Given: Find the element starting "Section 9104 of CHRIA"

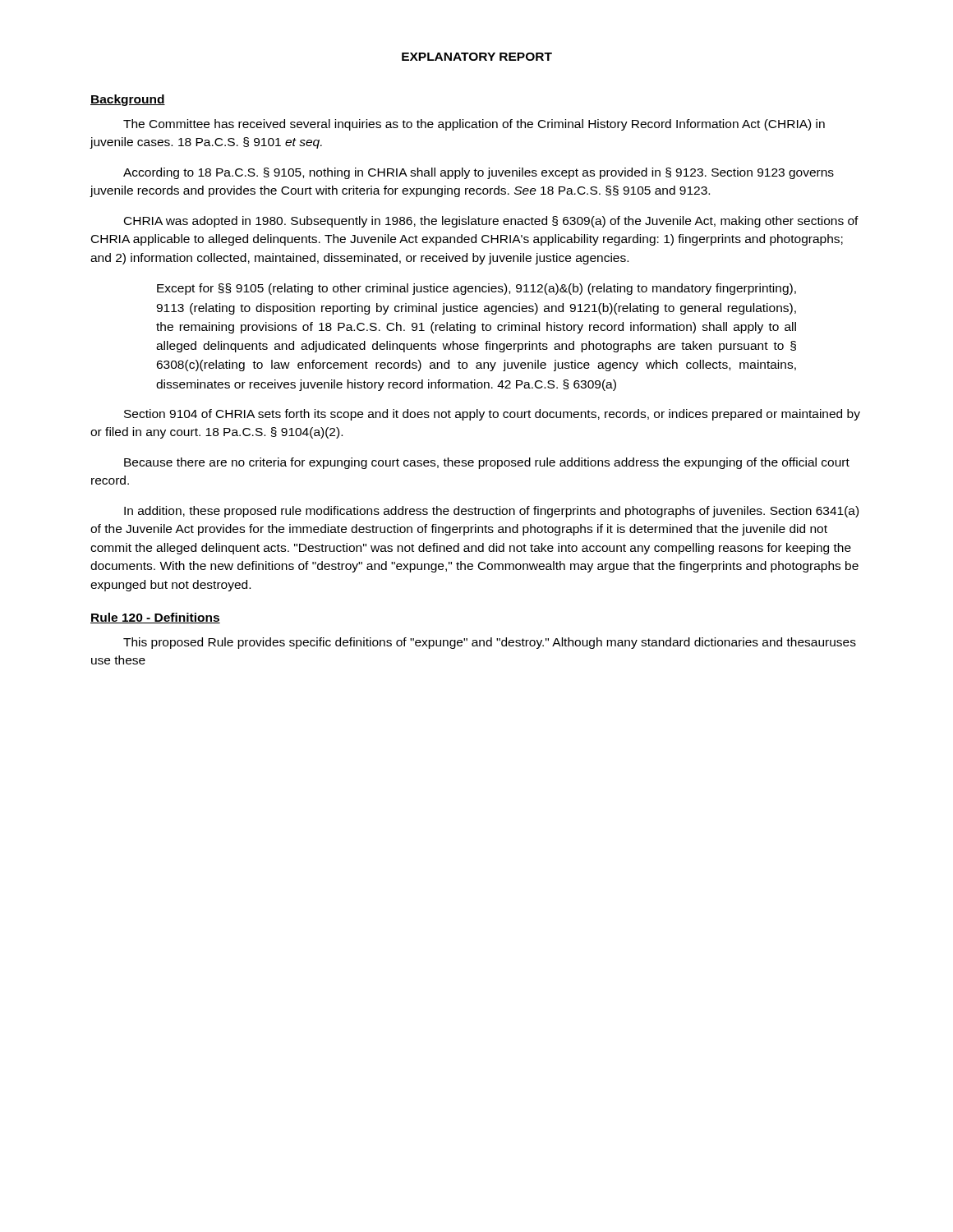Looking at the screenshot, I should 475,423.
